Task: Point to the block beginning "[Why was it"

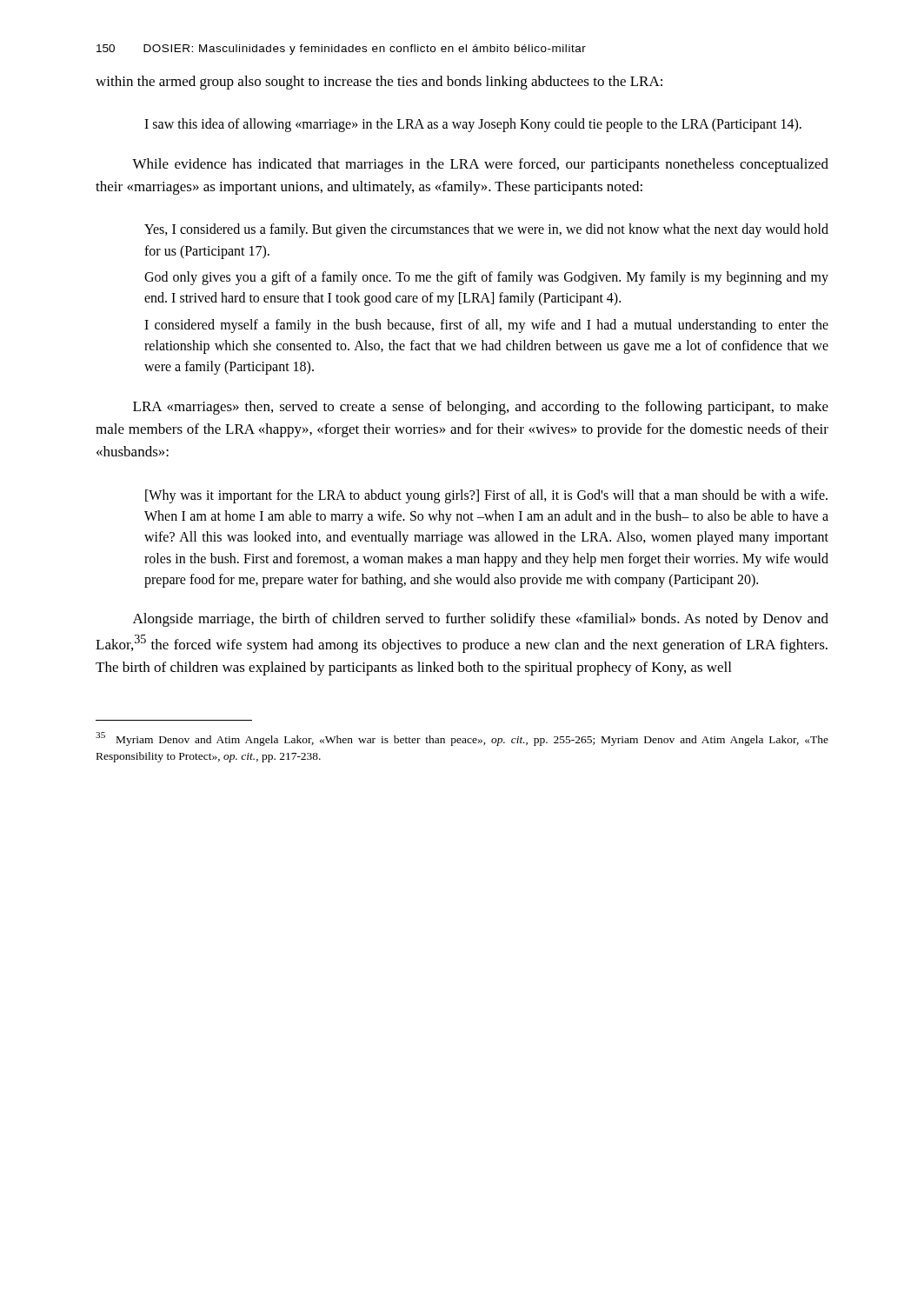Action: (x=486, y=538)
